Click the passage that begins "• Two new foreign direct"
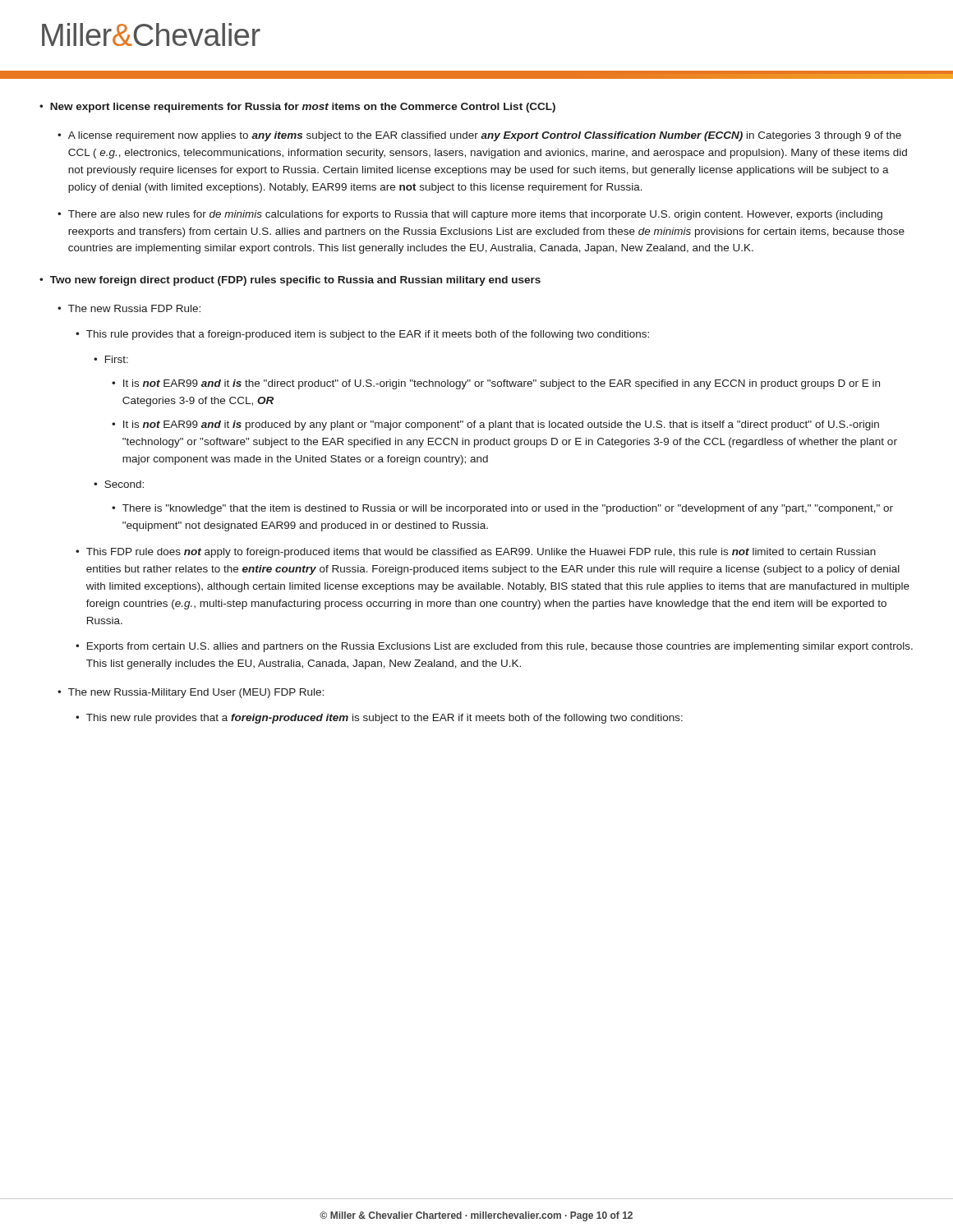Image resolution: width=953 pixels, height=1232 pixels. (x=476, y=281)
